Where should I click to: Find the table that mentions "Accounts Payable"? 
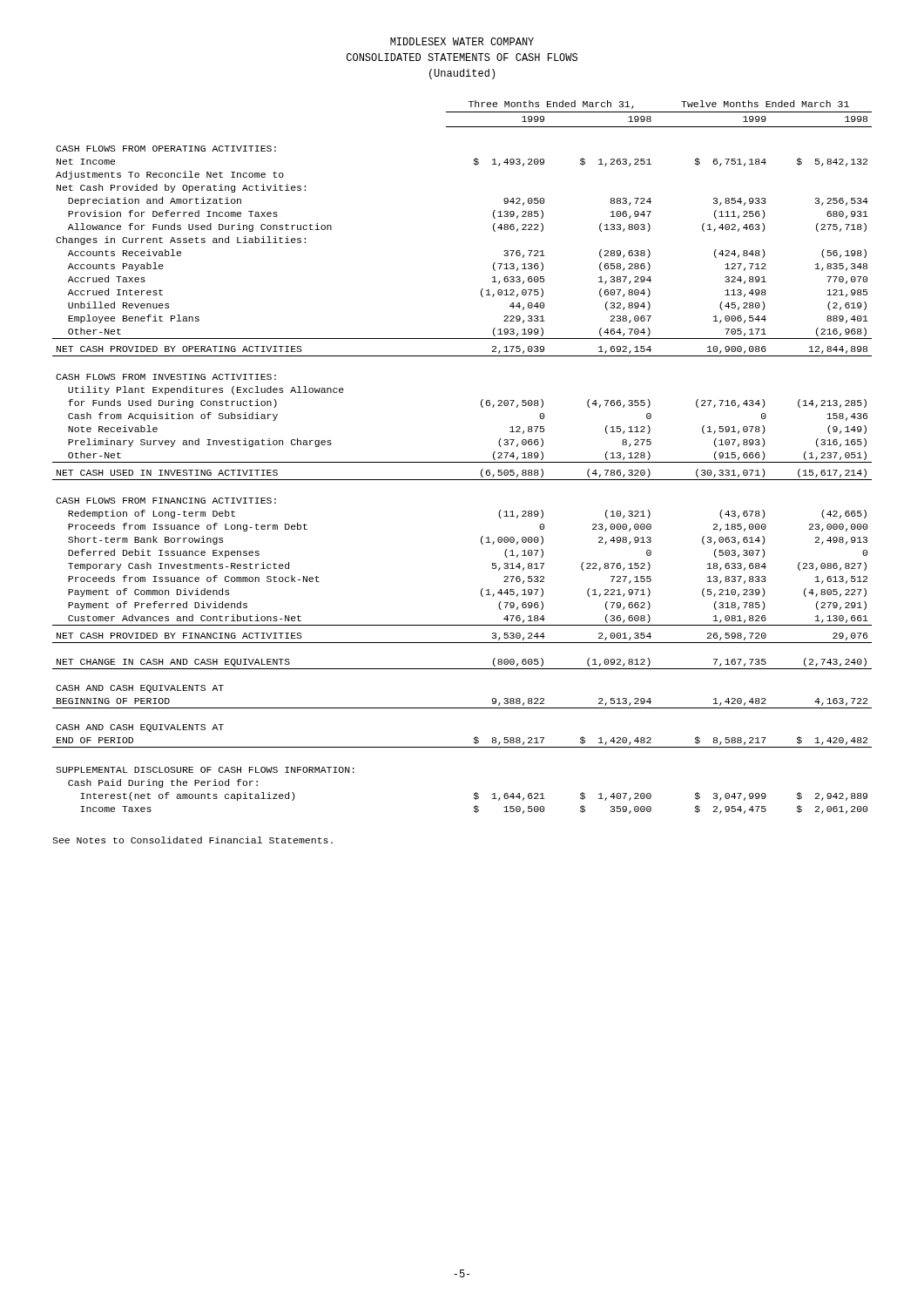pos(462,457)
